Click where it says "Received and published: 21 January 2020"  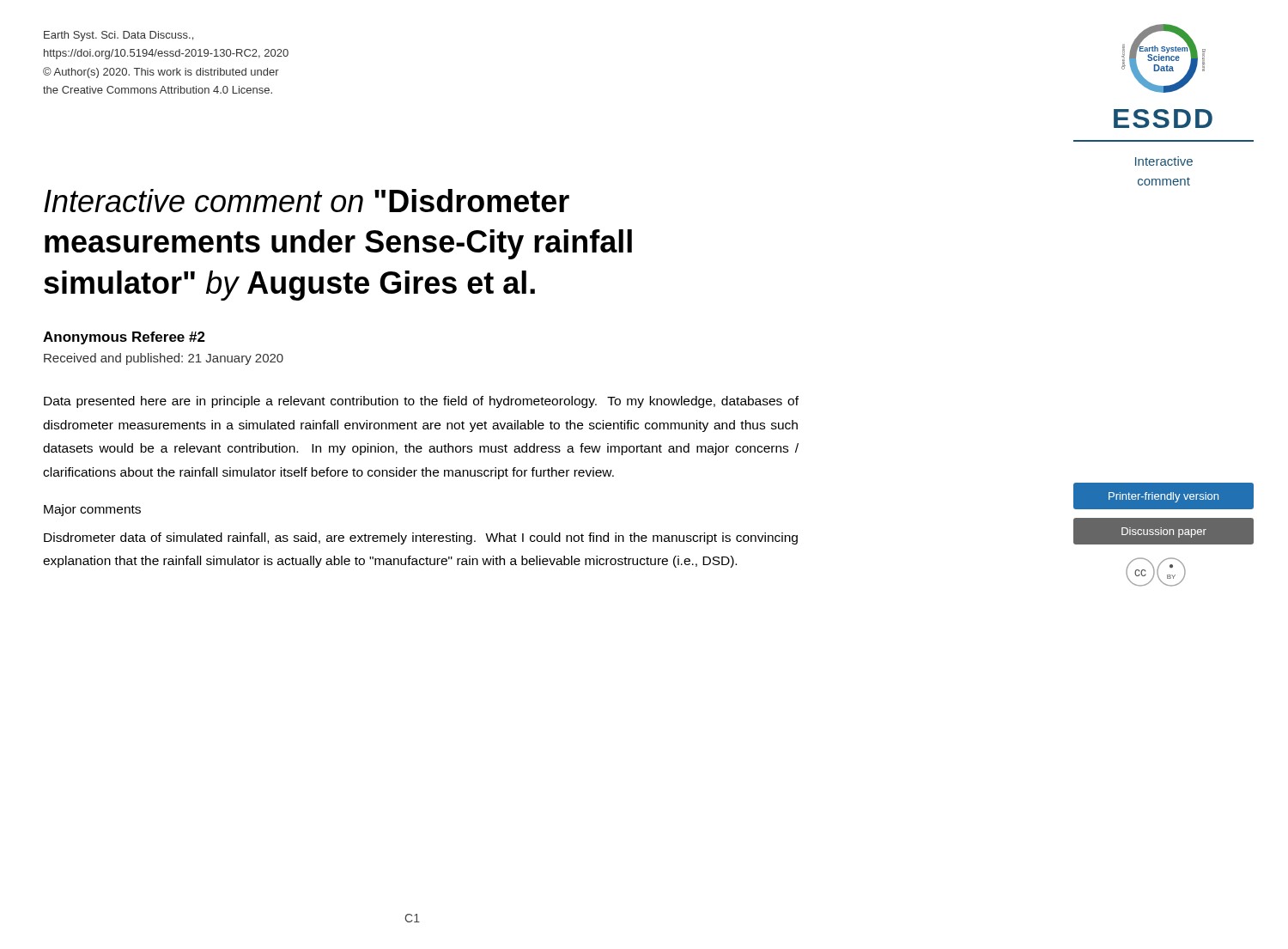[x=163, y=358]
